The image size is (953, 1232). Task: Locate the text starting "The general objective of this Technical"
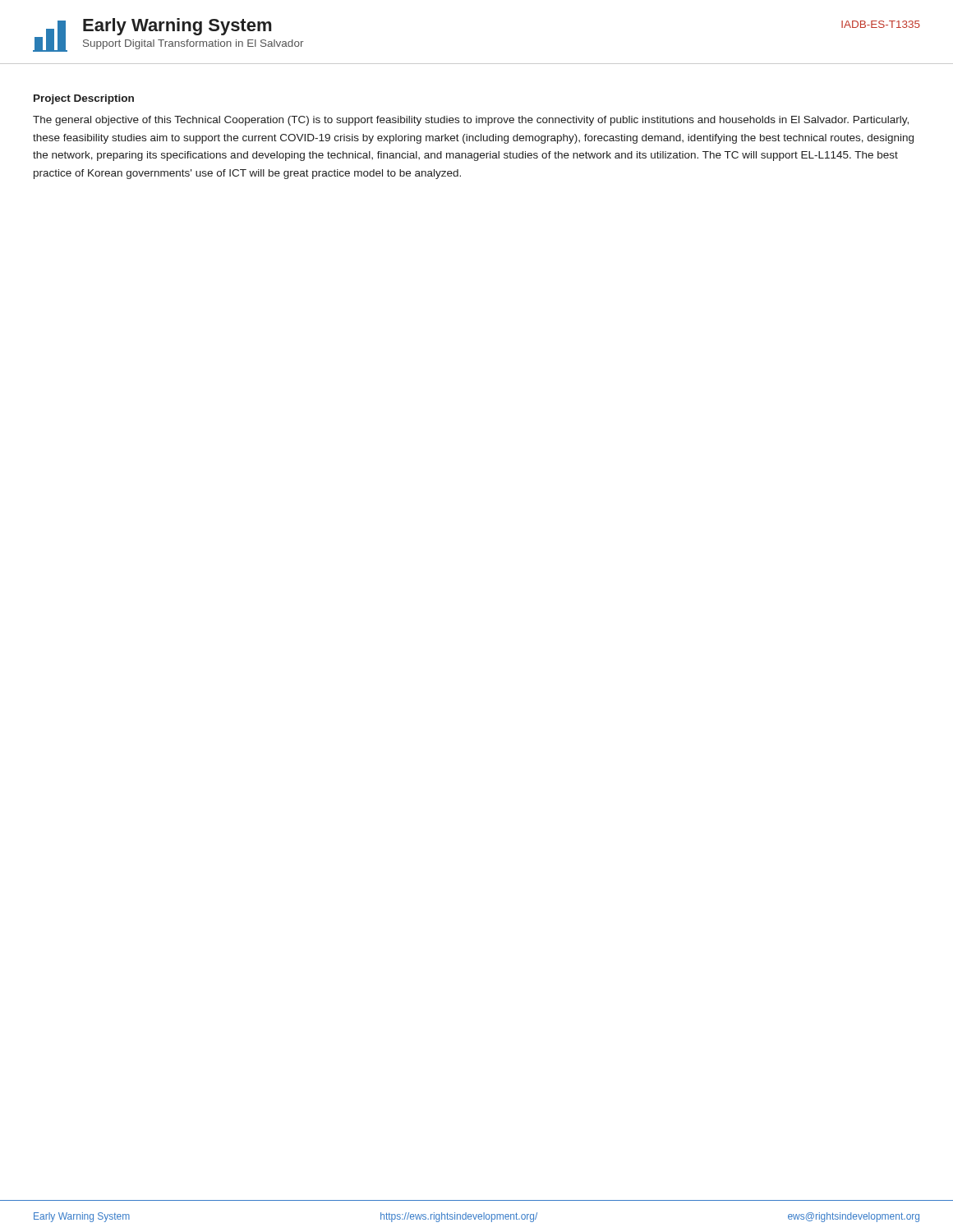point(474,146)
